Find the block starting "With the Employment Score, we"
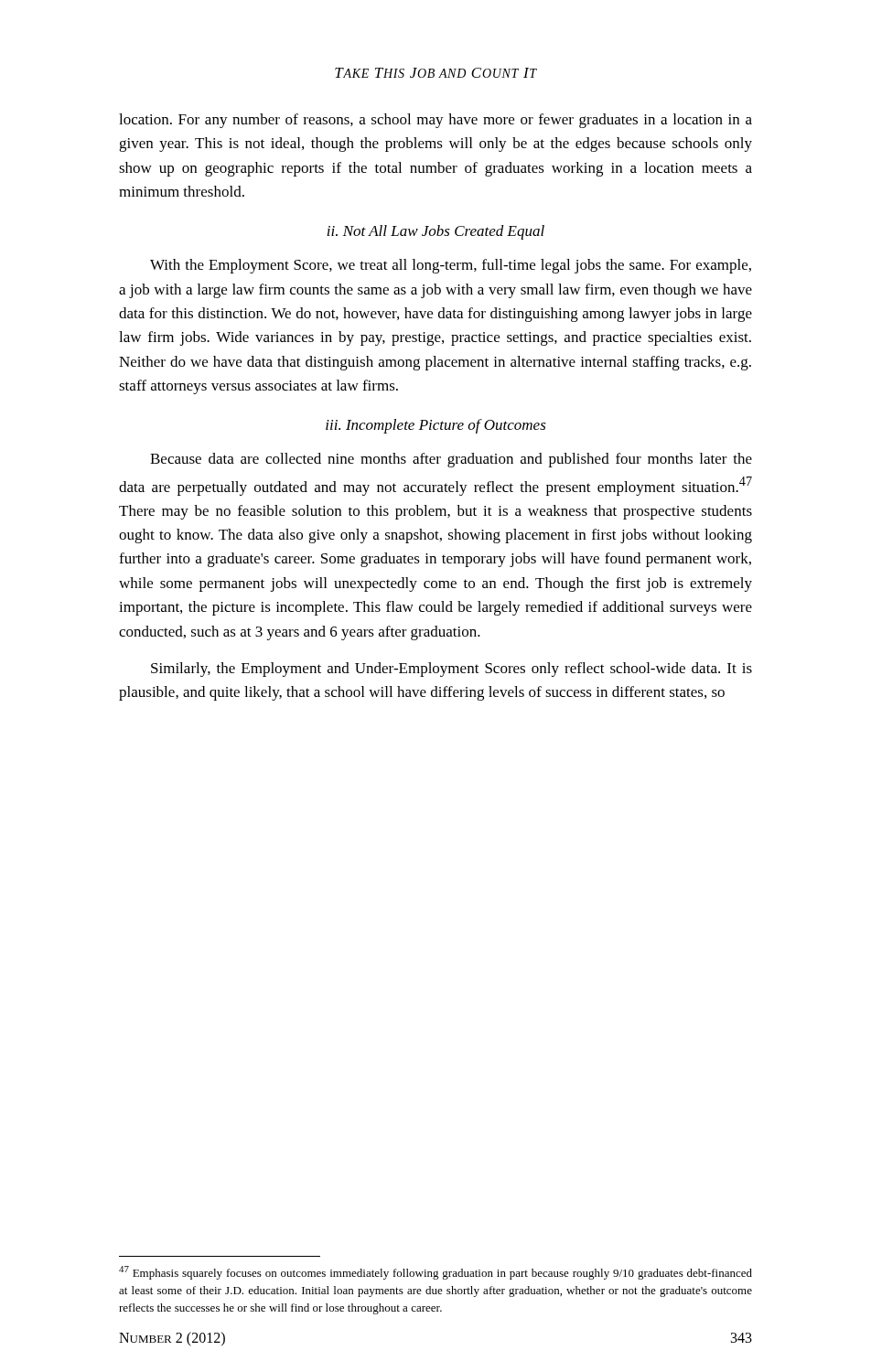The width and height of the screenshot is (871, 1372). pyautogui.click(x=436, y=325)
